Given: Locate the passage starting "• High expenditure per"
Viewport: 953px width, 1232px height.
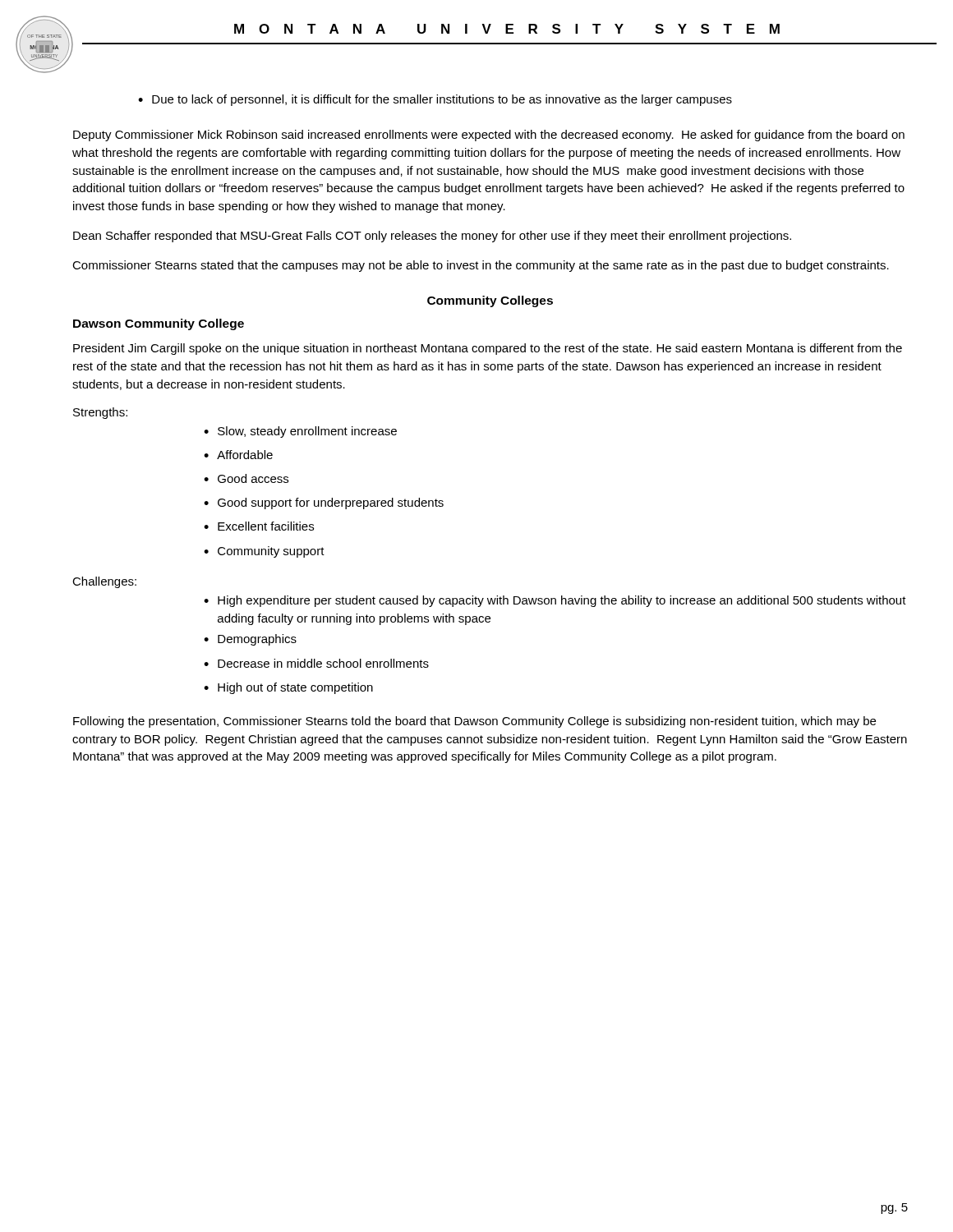Looking at the screenshot, I should (556, 609).
